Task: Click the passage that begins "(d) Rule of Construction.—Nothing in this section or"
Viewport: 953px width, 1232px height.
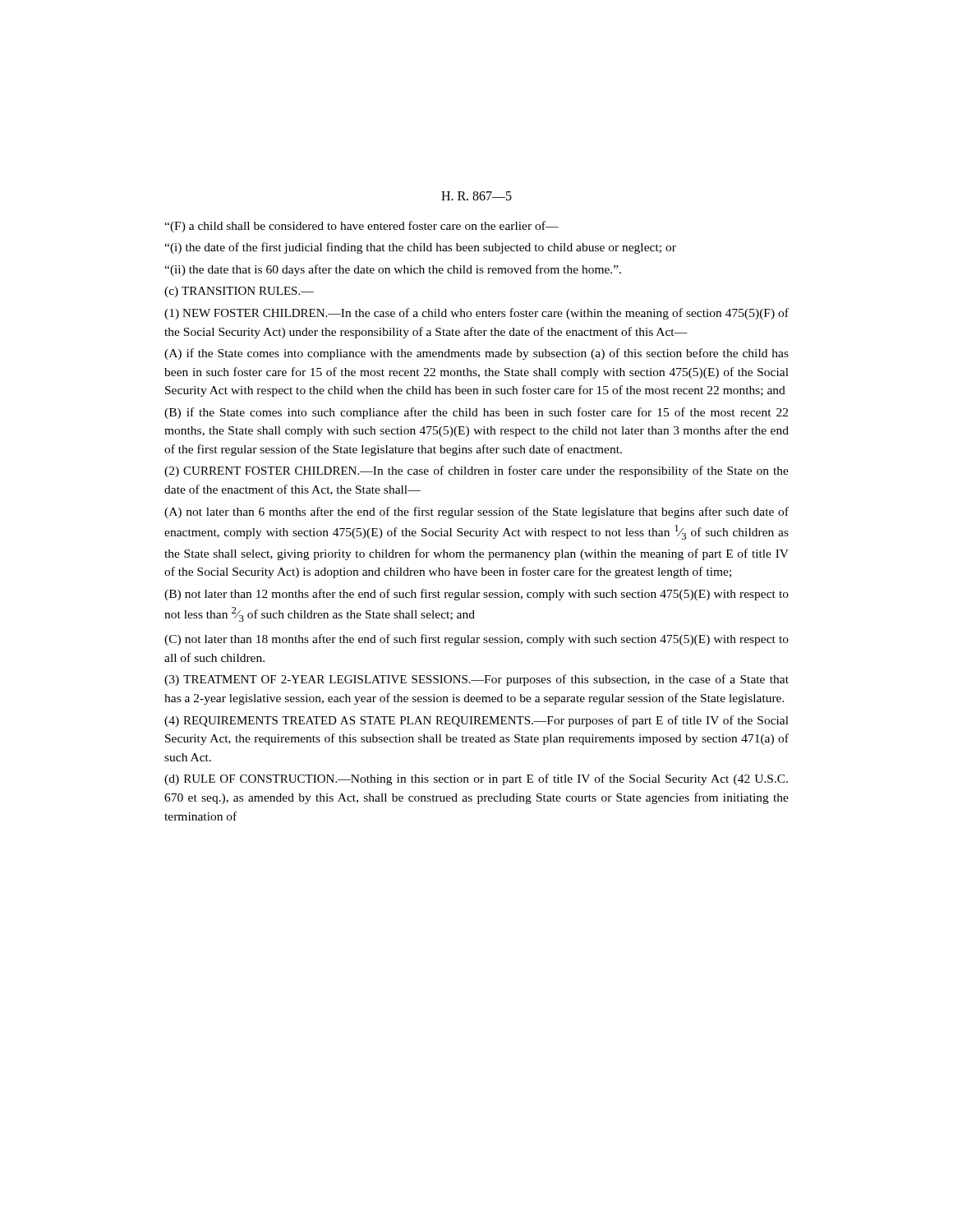Action: [476, 798]
